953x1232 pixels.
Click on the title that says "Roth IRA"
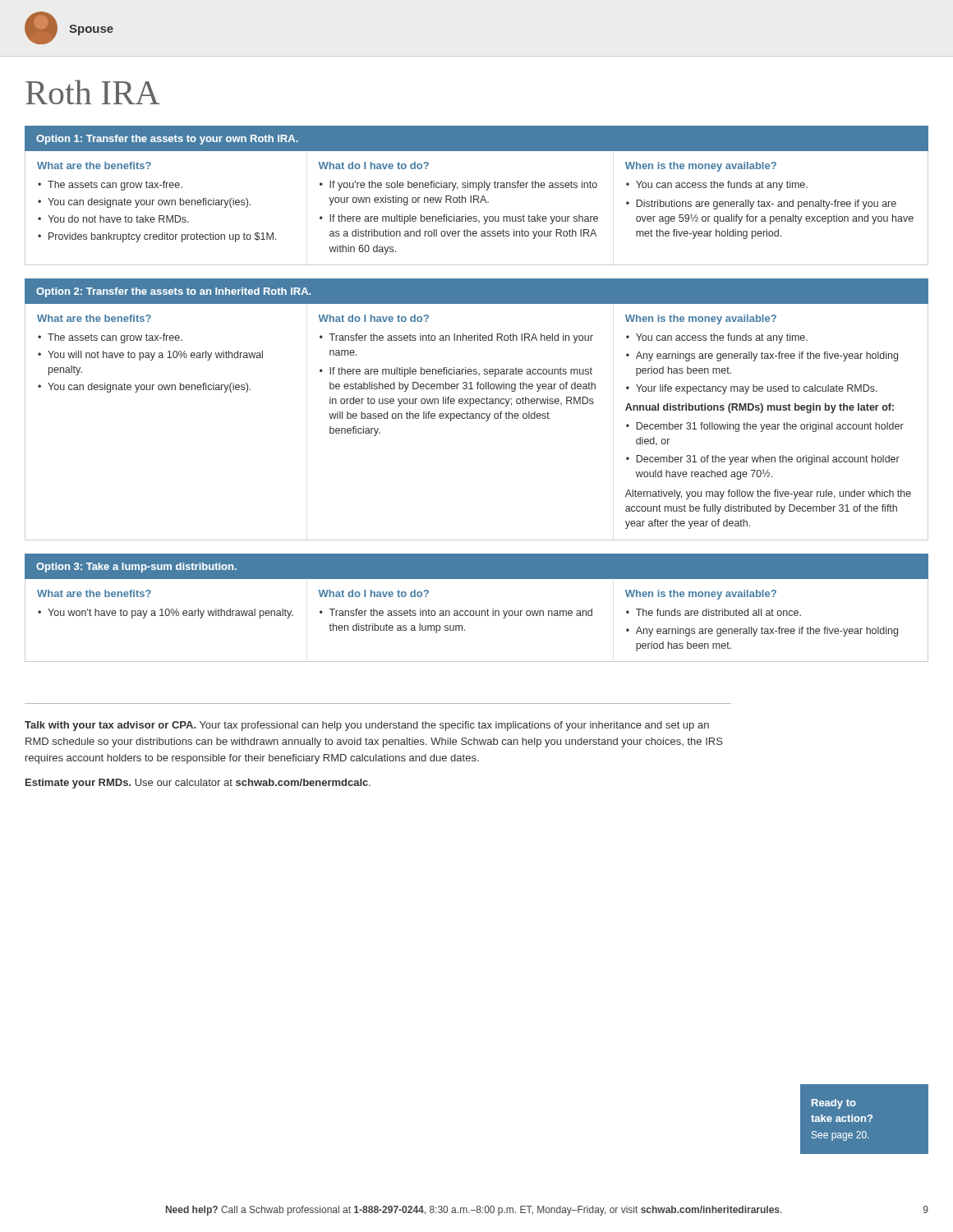92,93
